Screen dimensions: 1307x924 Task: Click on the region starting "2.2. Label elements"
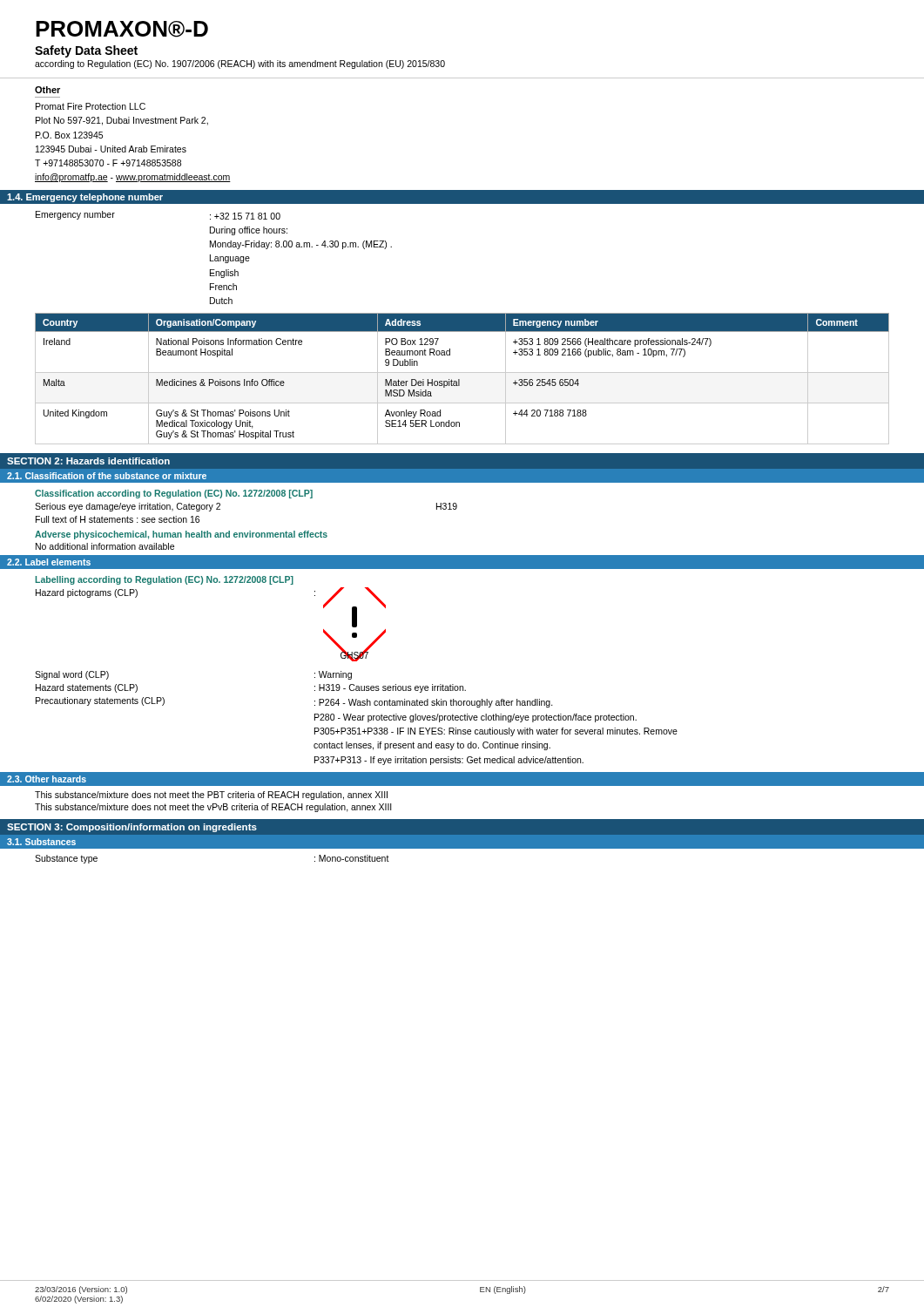[x=49, y=562]
